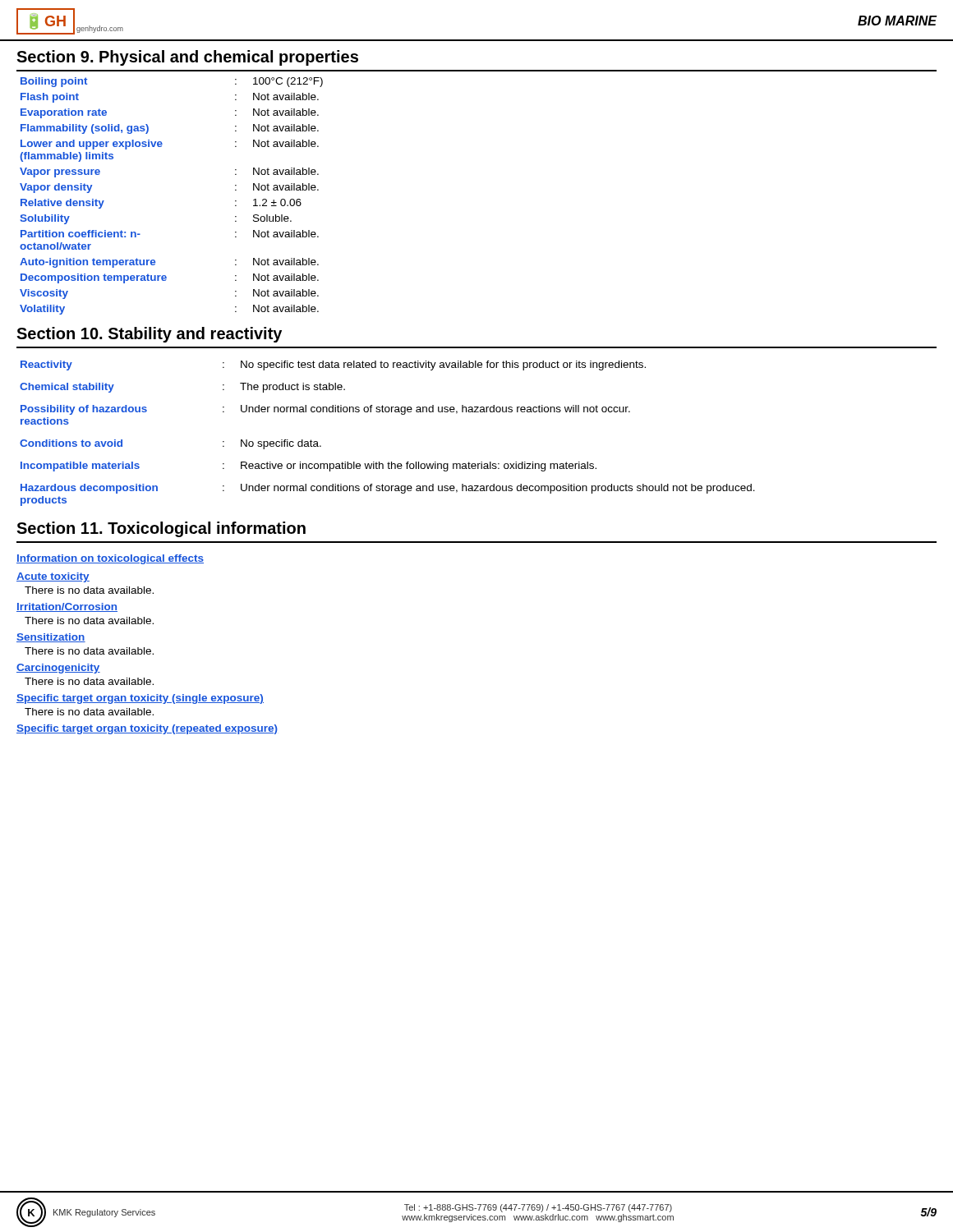Locate the text that says "Information on toxicological effects"
Screen dimensions: 1232x953
coord(110,558)
